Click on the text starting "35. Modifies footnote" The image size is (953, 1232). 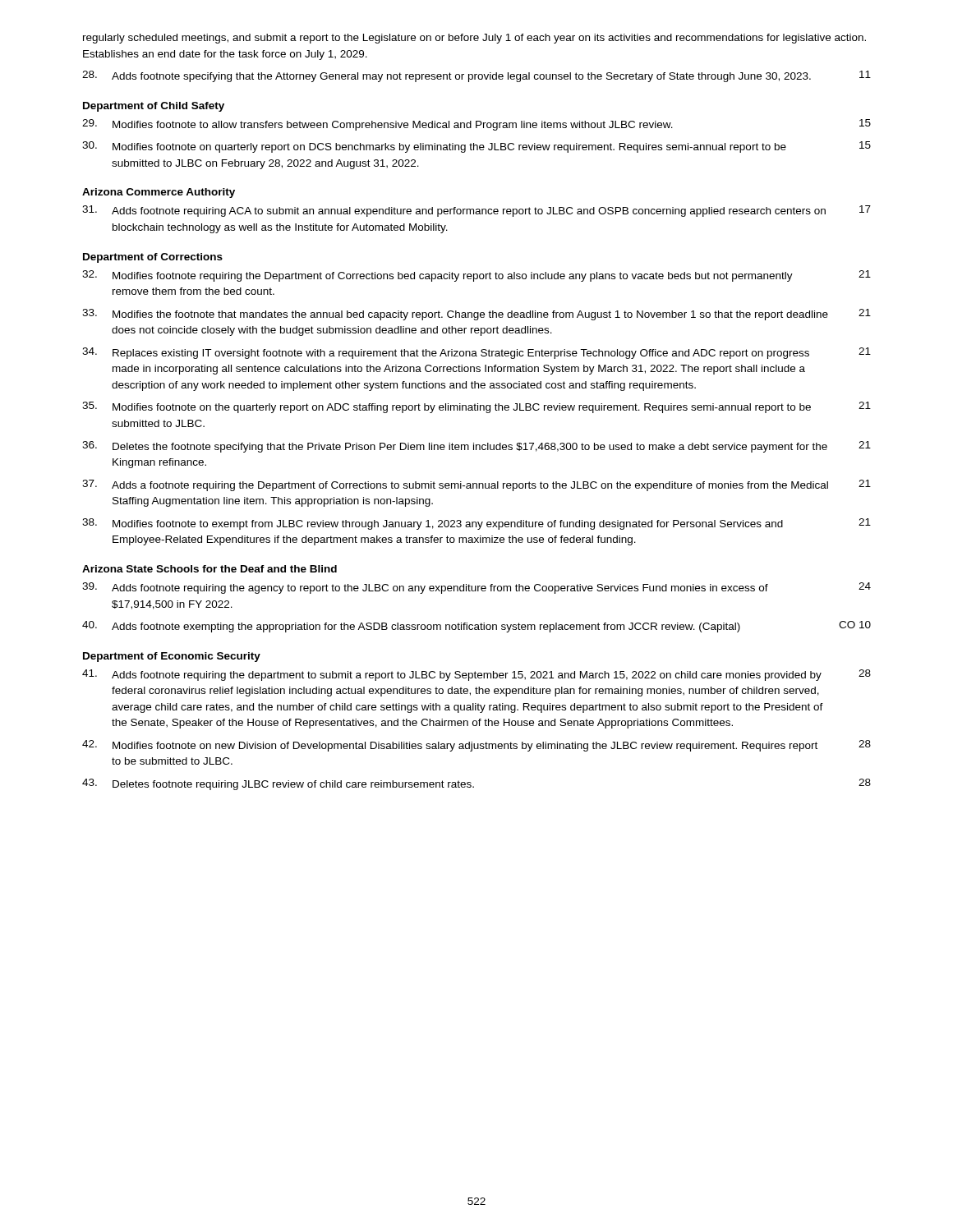click(476, 416)
